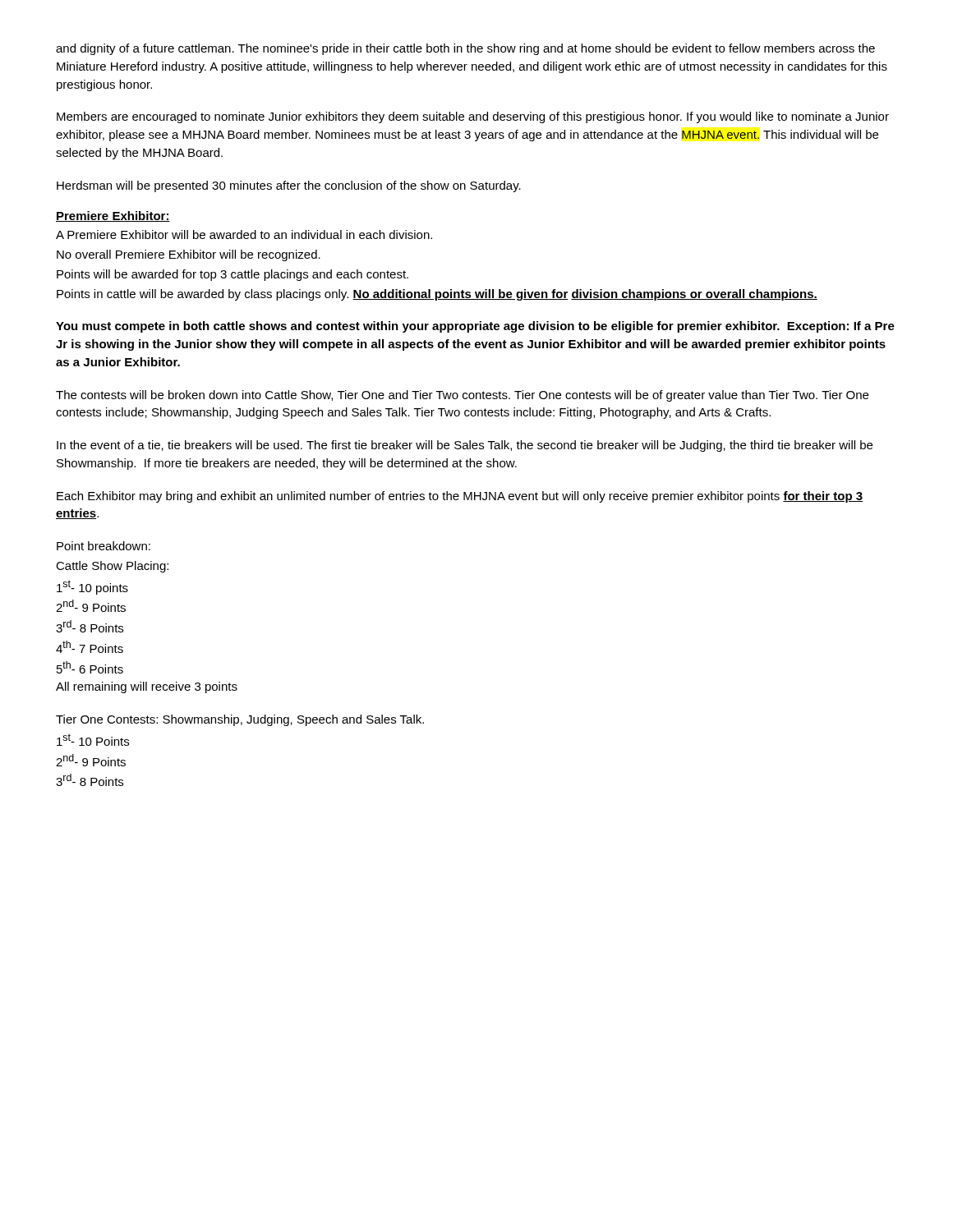This screenshot has width=953, height=1232.
Task: Where is the passage that starts "A Premiere Exhibitor will be awarded to an"?
Action: 245,235
